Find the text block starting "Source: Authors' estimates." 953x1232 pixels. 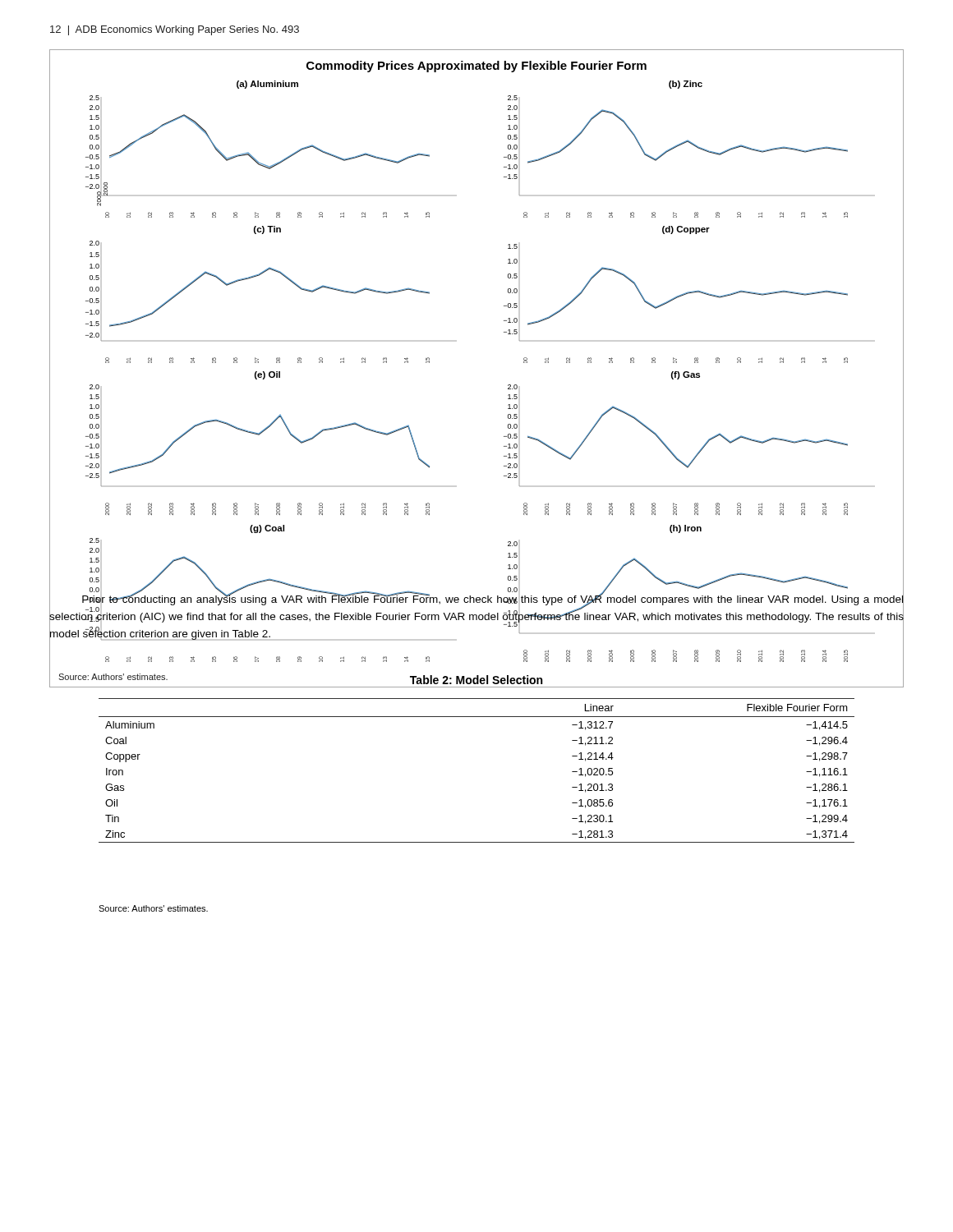click(153, 908)
